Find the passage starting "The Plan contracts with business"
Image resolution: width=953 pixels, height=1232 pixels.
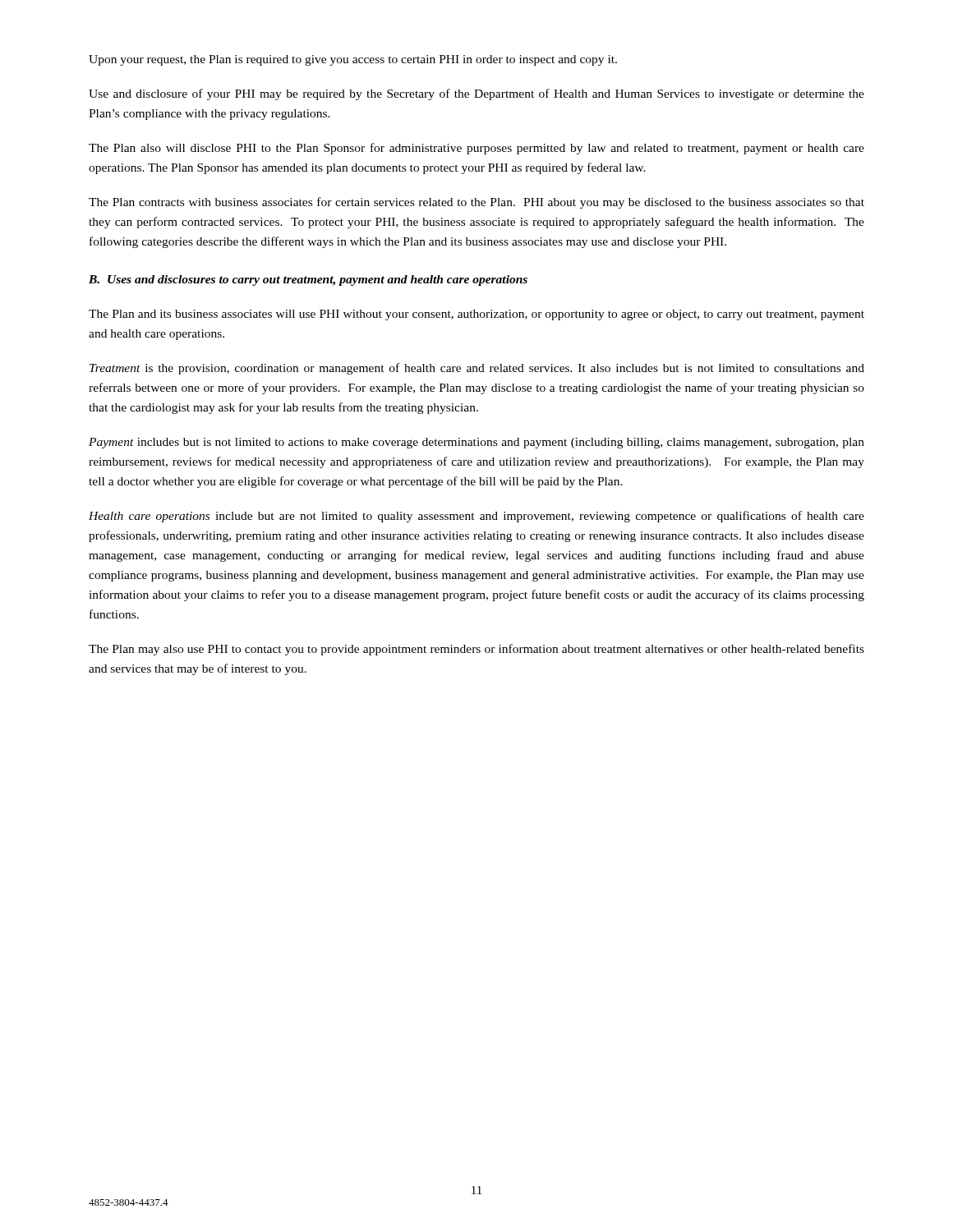tap(476, 222)
